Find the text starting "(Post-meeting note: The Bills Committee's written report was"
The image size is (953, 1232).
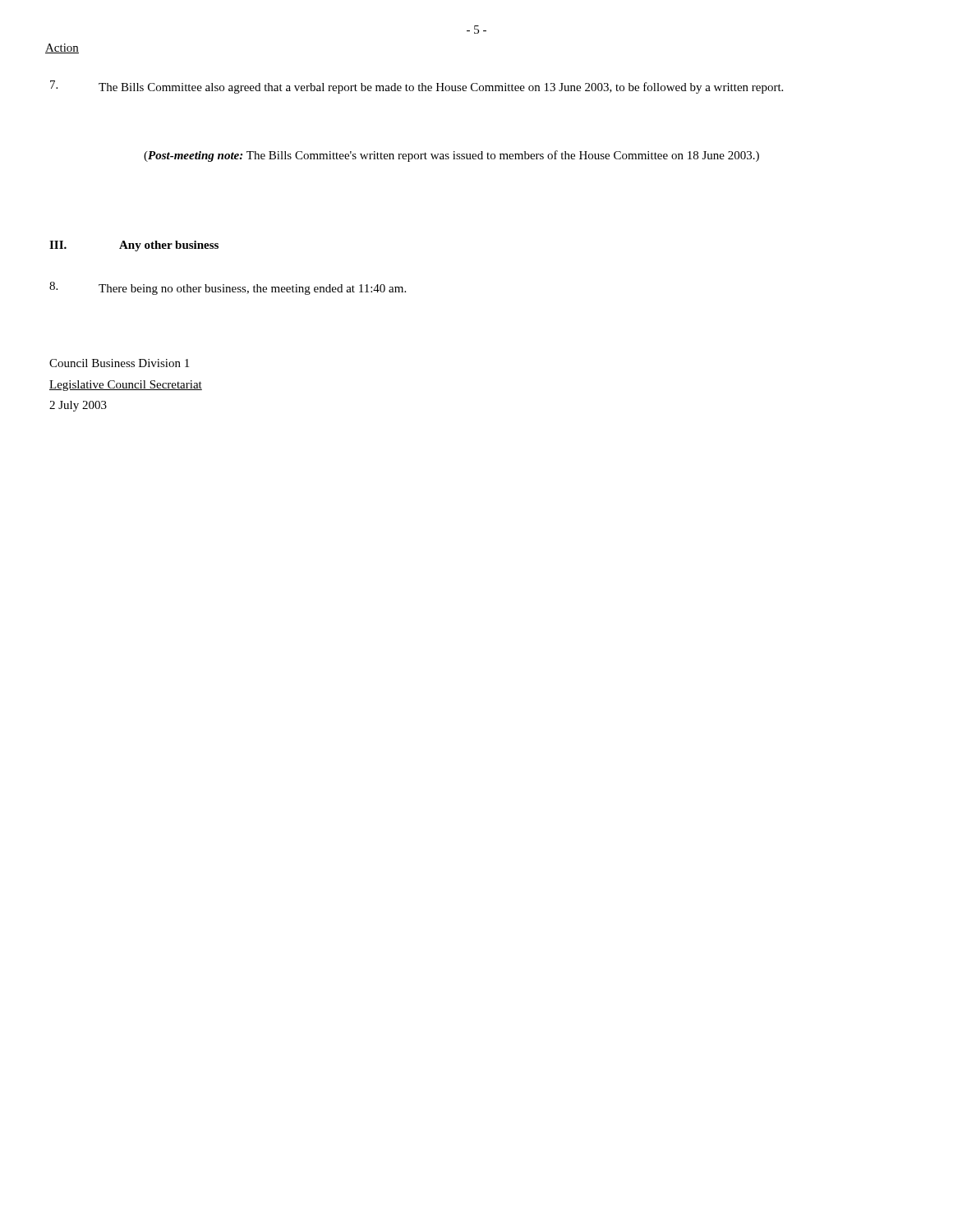pyautogui.click(x=452, y=155)
